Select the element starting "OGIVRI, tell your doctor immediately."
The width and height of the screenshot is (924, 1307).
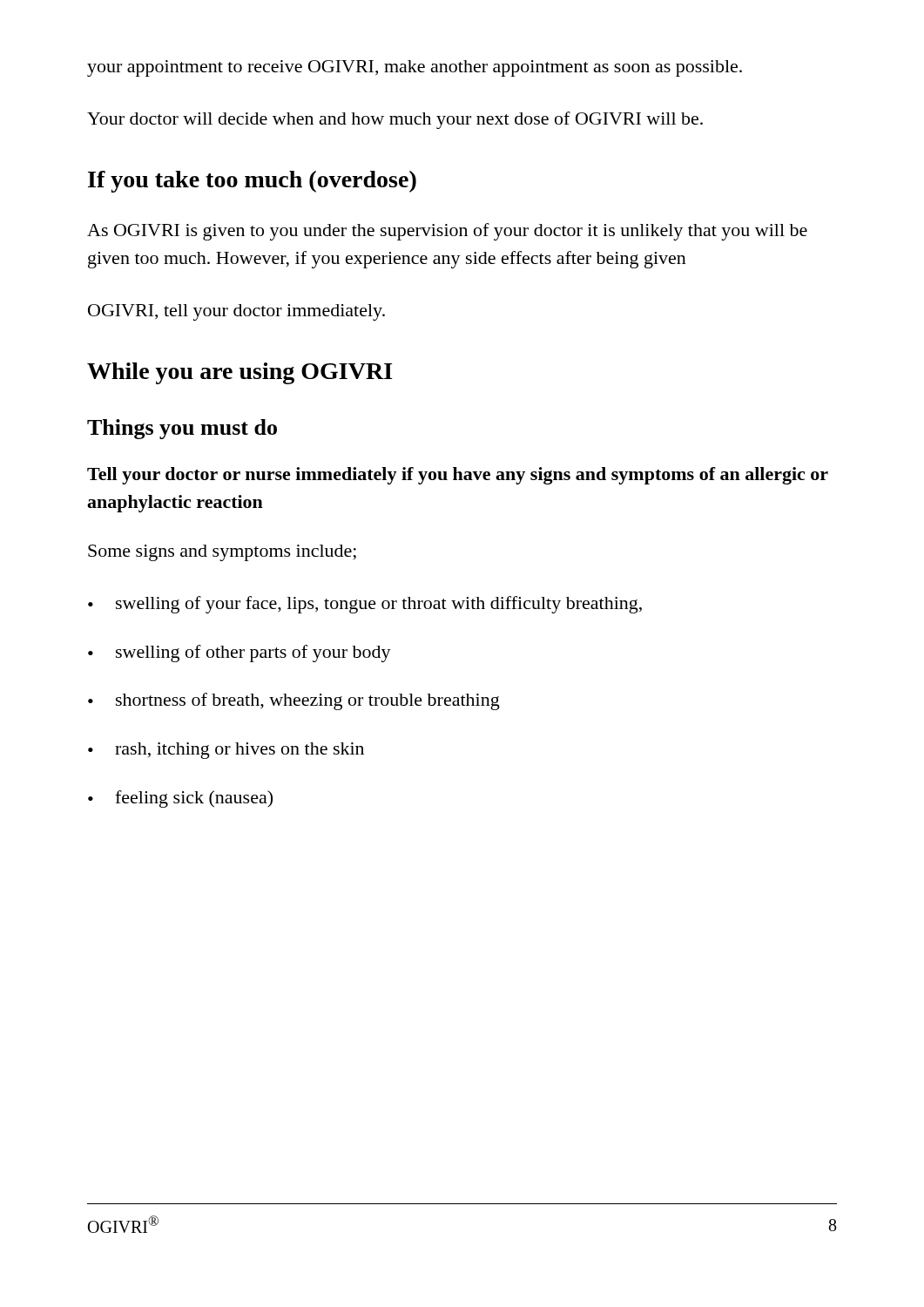point(237,310)
